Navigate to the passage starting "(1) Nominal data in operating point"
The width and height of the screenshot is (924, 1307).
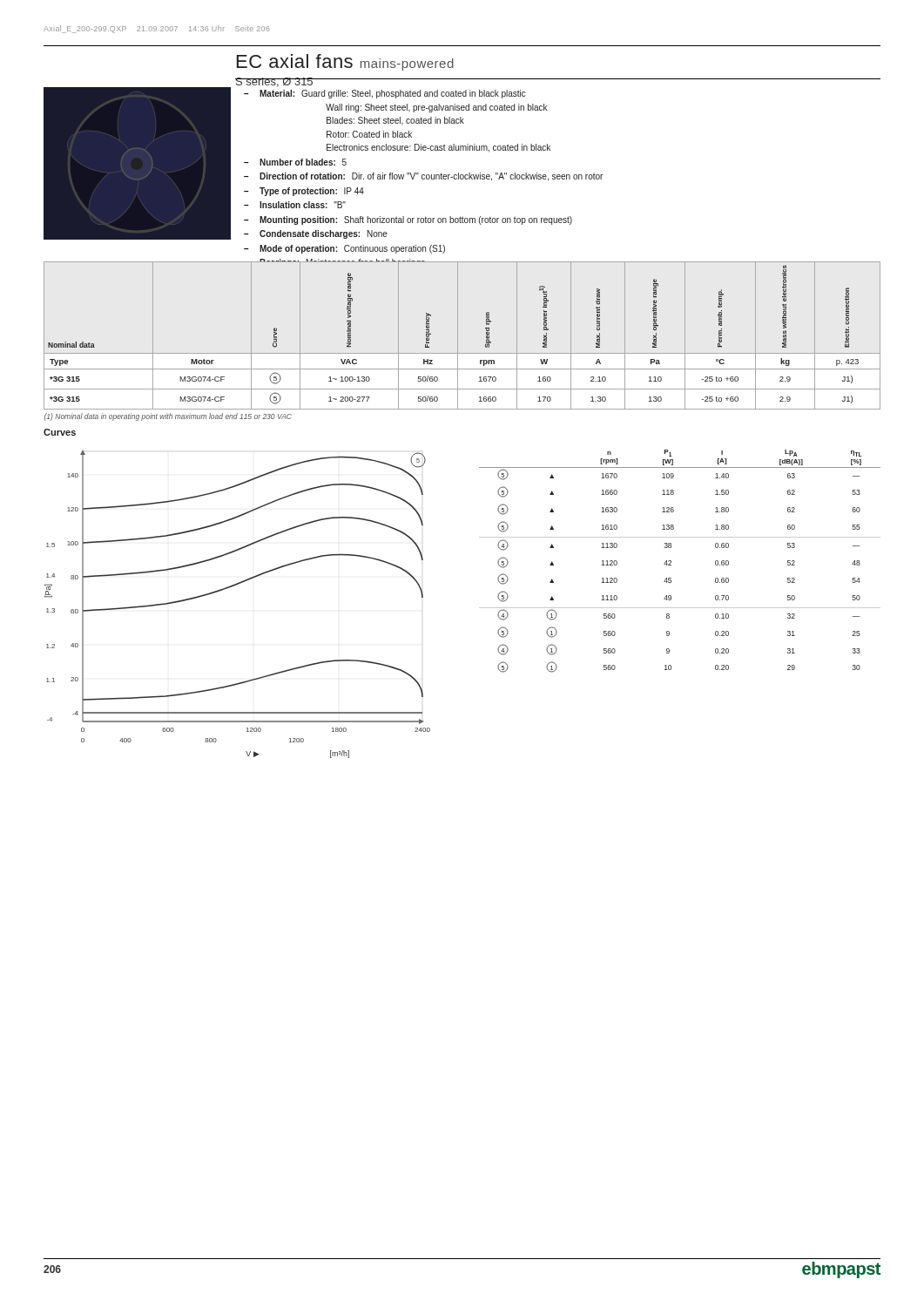coord(168,416)
